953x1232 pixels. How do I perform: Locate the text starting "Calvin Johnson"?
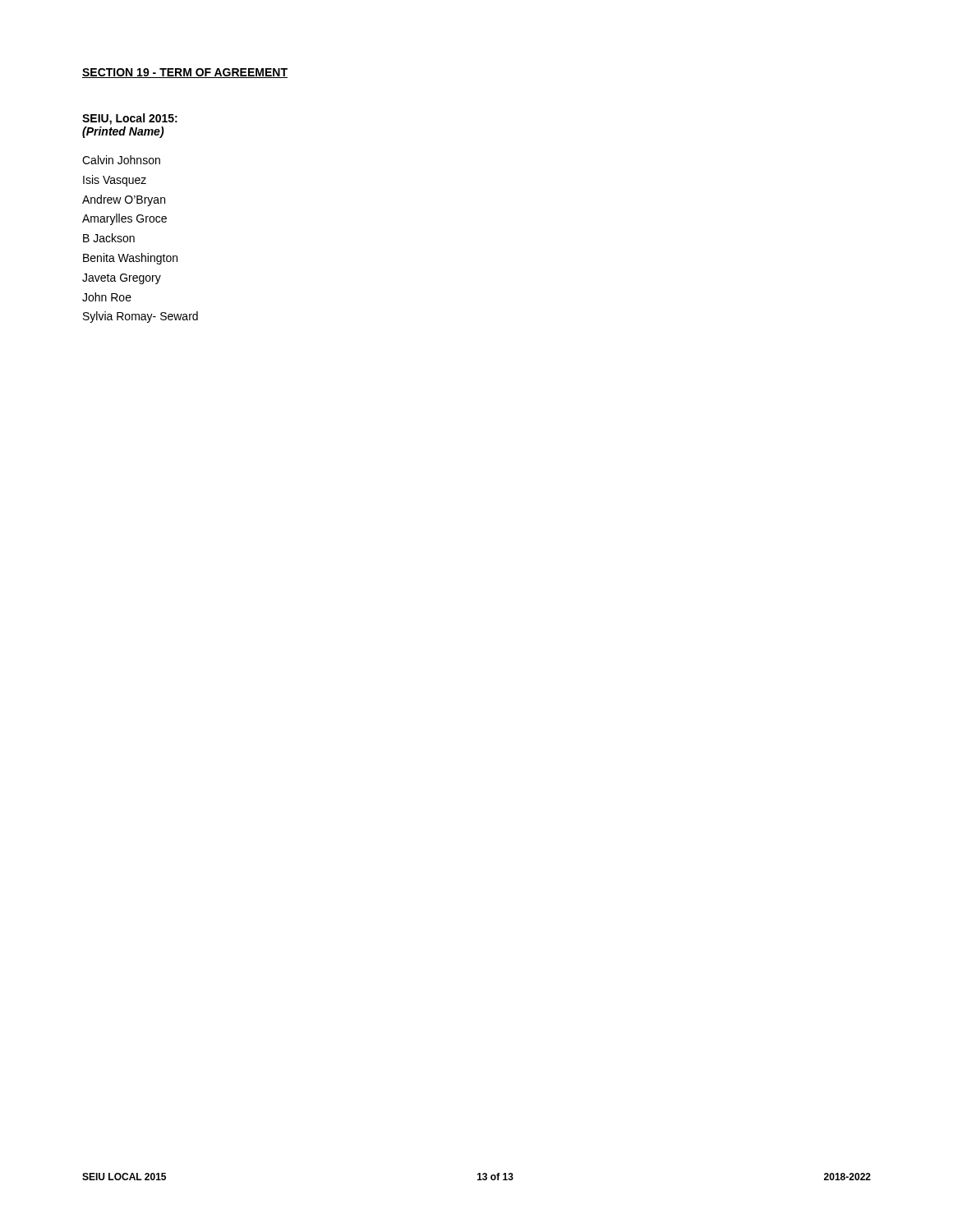(121, 160)
